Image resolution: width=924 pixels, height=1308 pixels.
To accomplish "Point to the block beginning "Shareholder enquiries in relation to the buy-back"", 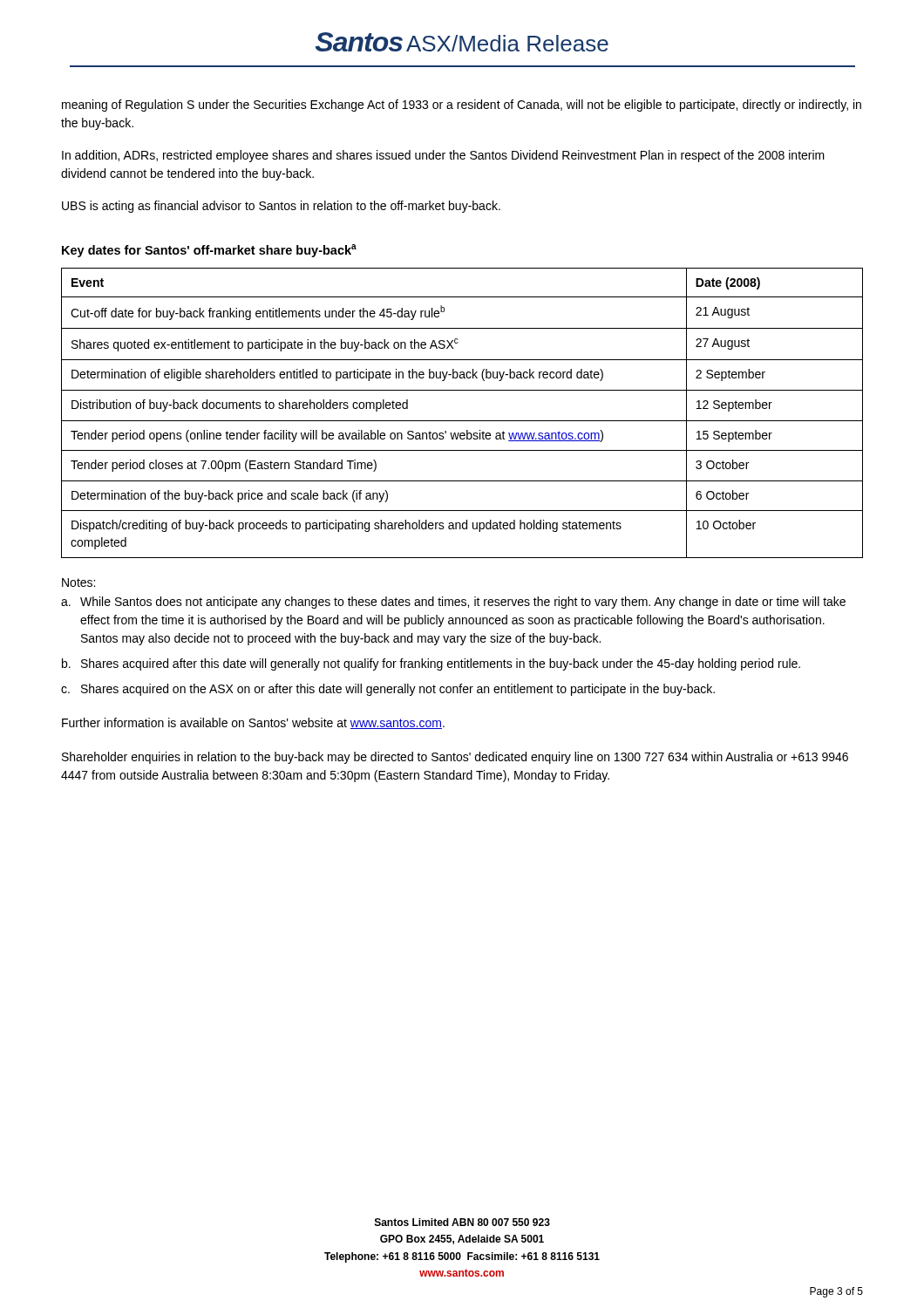I will 455,766.
